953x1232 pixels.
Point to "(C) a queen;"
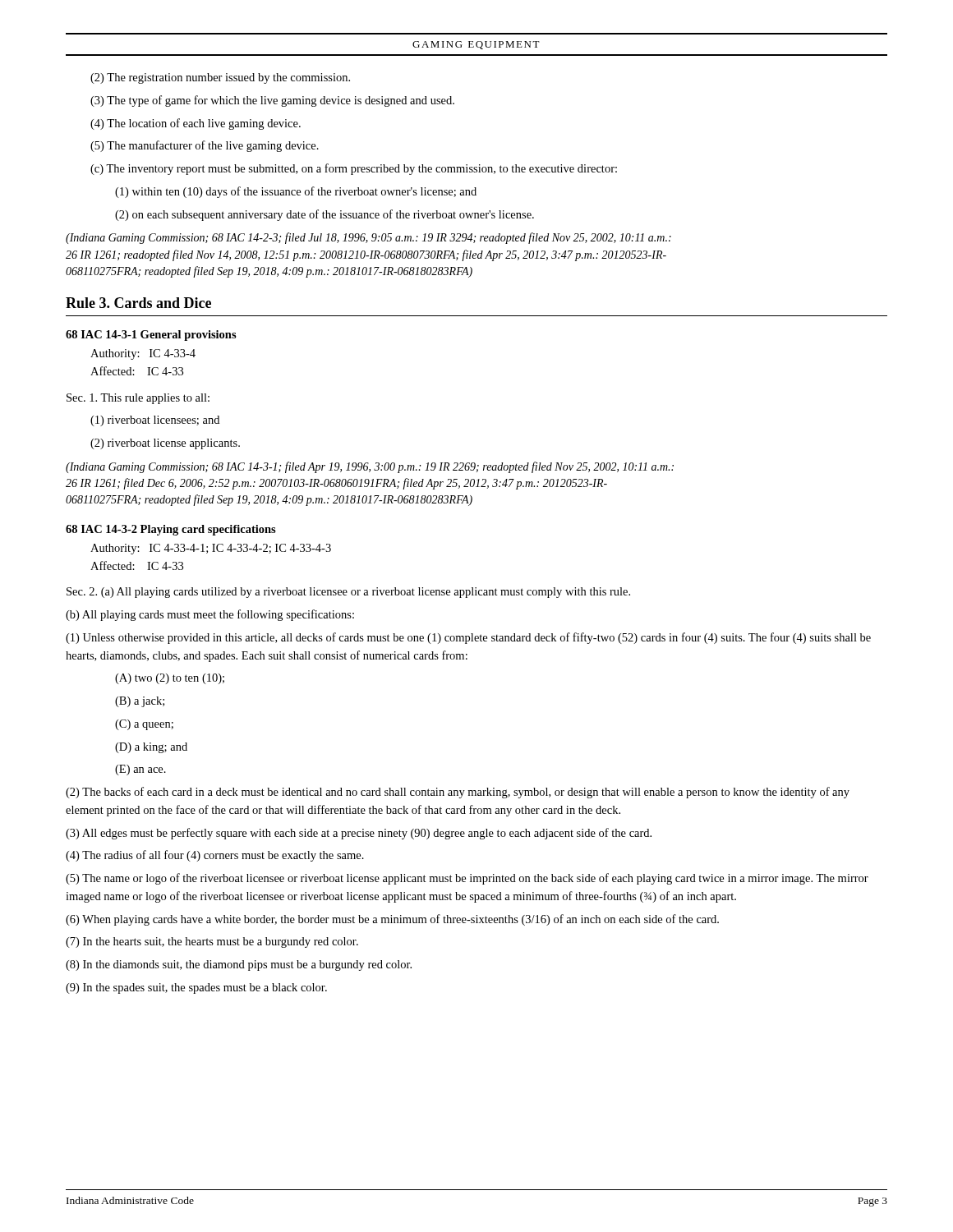tap(144, 723)
